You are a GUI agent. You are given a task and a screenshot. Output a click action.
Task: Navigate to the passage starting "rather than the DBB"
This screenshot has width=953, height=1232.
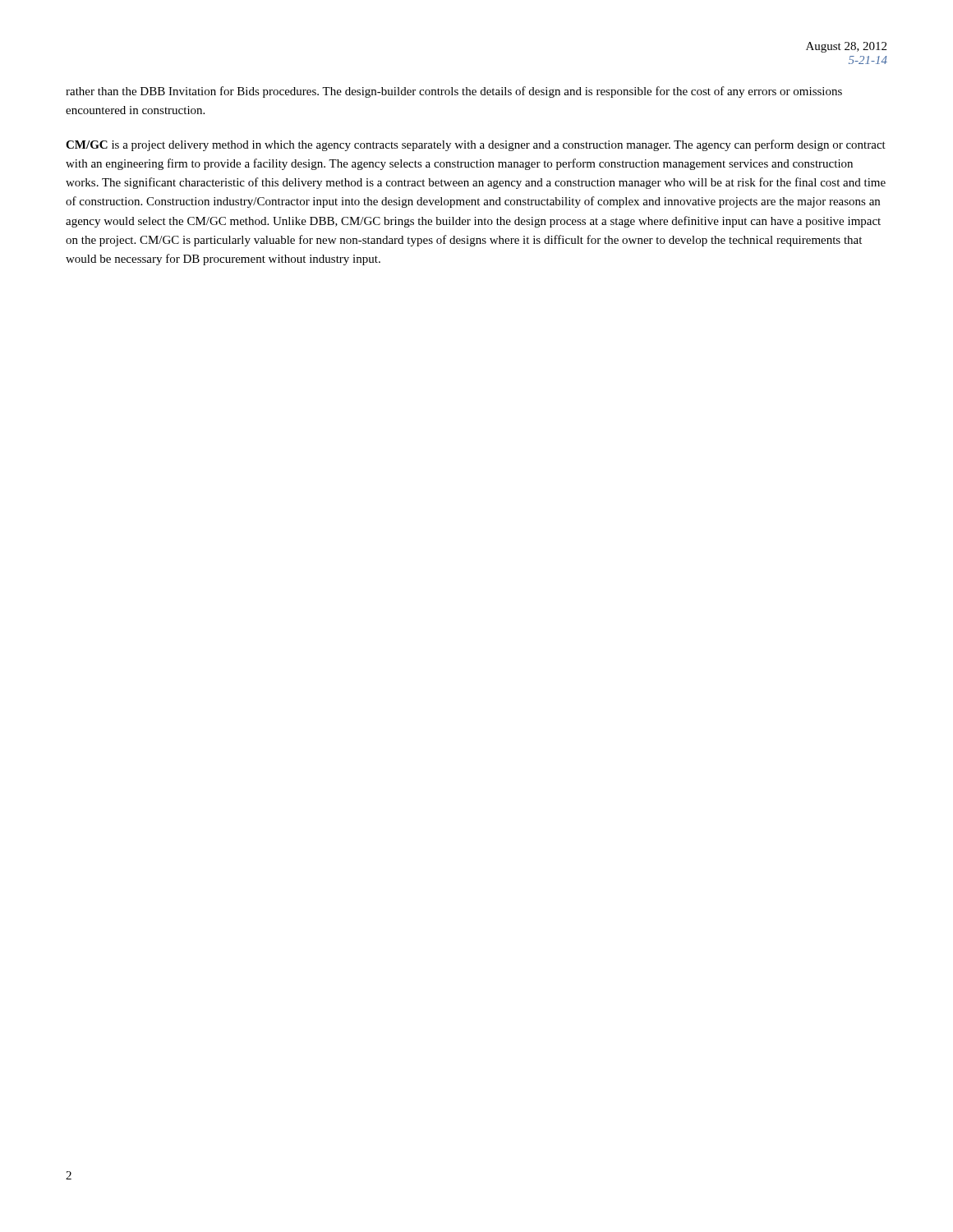click(454, 101)
